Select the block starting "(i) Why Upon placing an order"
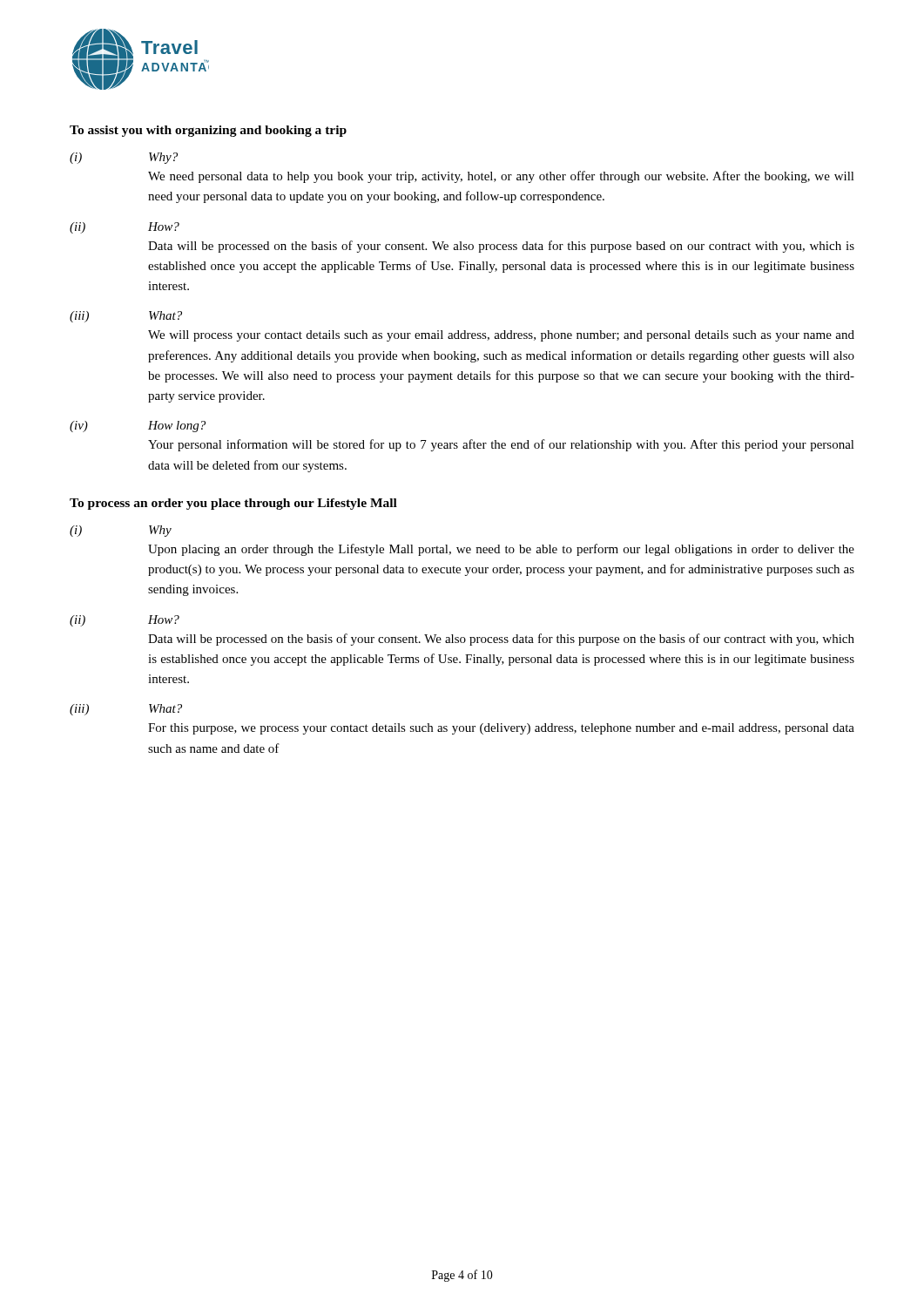924x1307 pixels. click(462, 561)
